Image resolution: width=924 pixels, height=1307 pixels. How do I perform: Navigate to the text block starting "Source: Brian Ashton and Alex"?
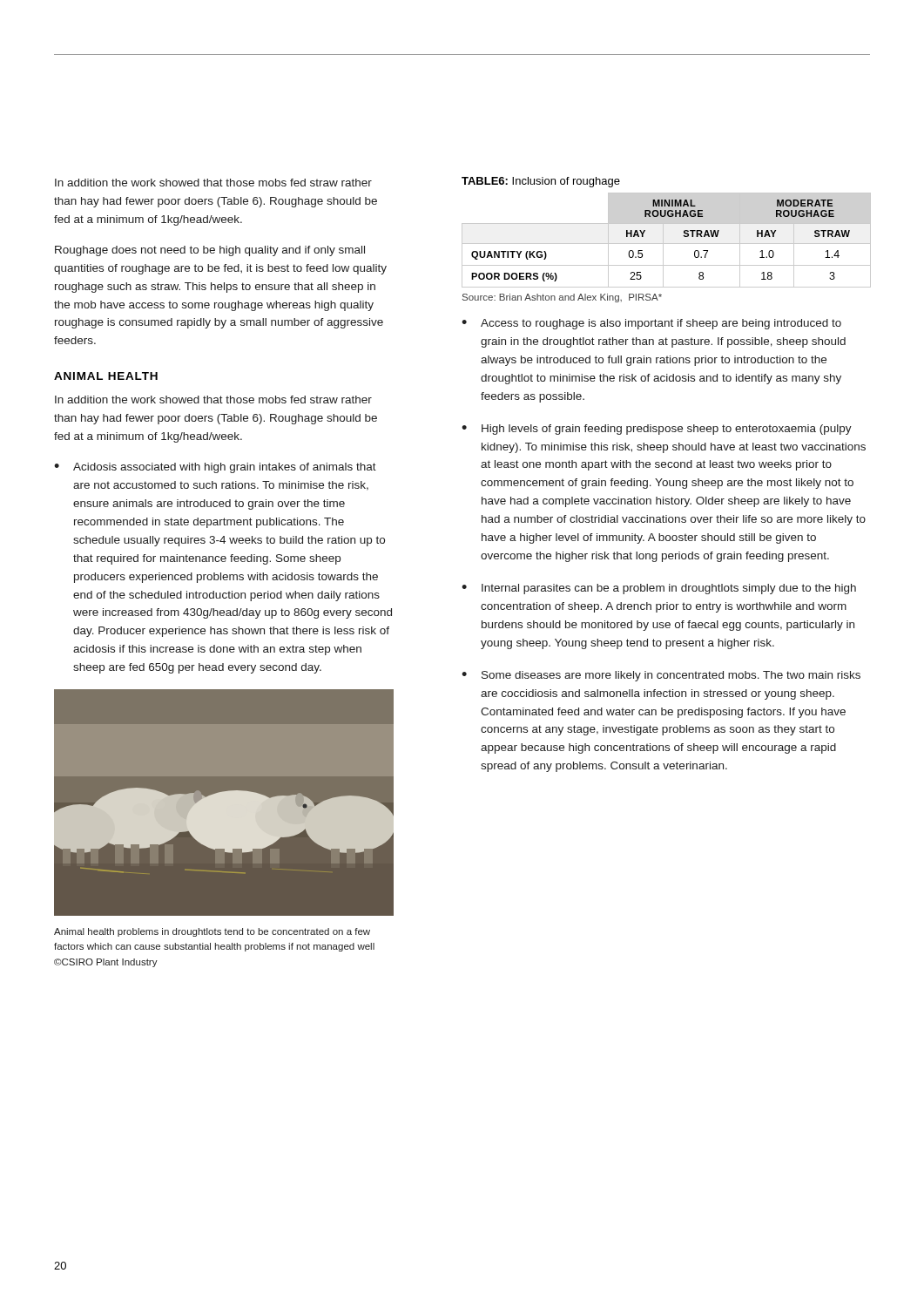pyautogui.click(x=562, y=297)
